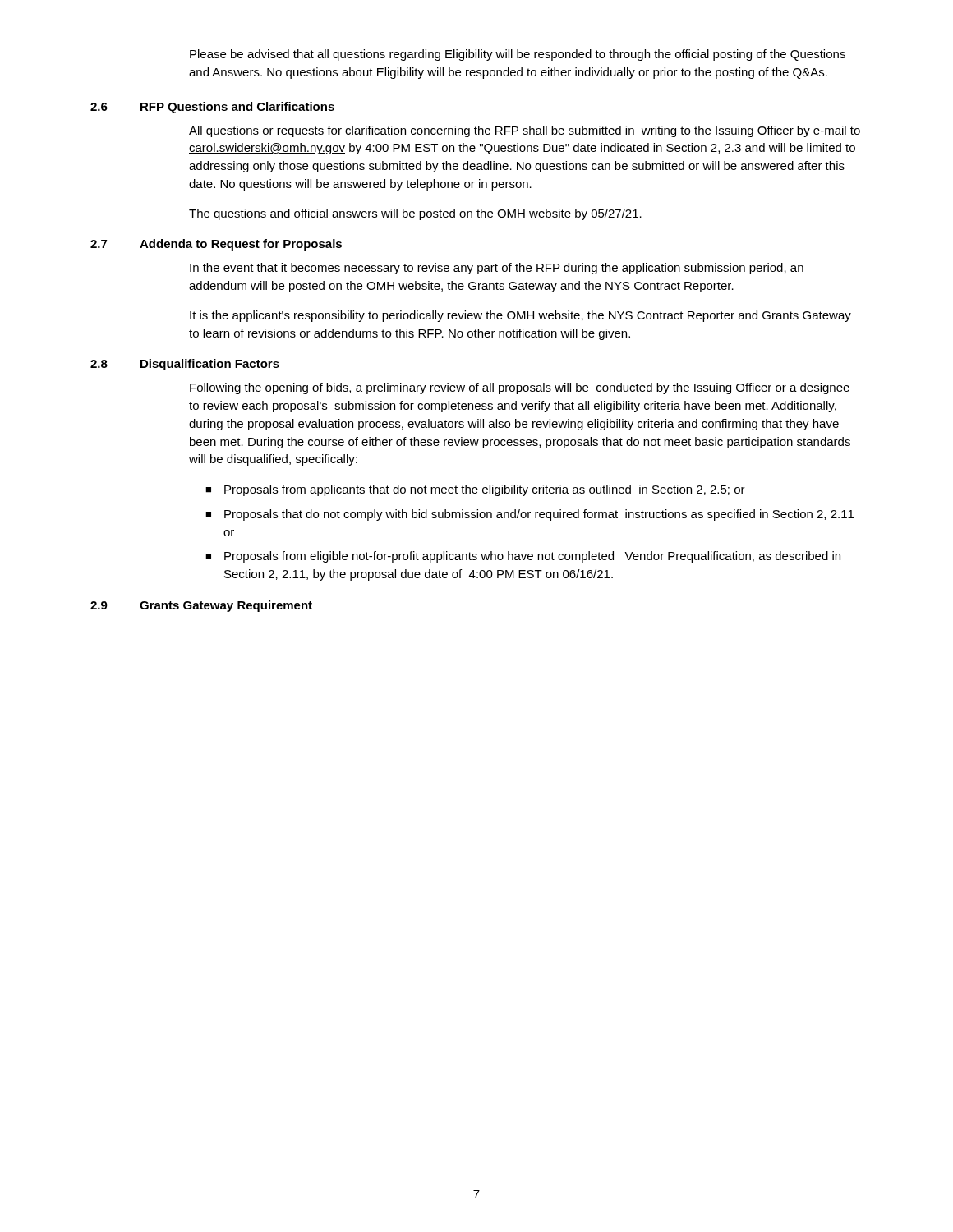This screenshot has height=1232, width=953.
Task: Click the passage that begins "■ Proposals that"
Action: tap(534, 523)
